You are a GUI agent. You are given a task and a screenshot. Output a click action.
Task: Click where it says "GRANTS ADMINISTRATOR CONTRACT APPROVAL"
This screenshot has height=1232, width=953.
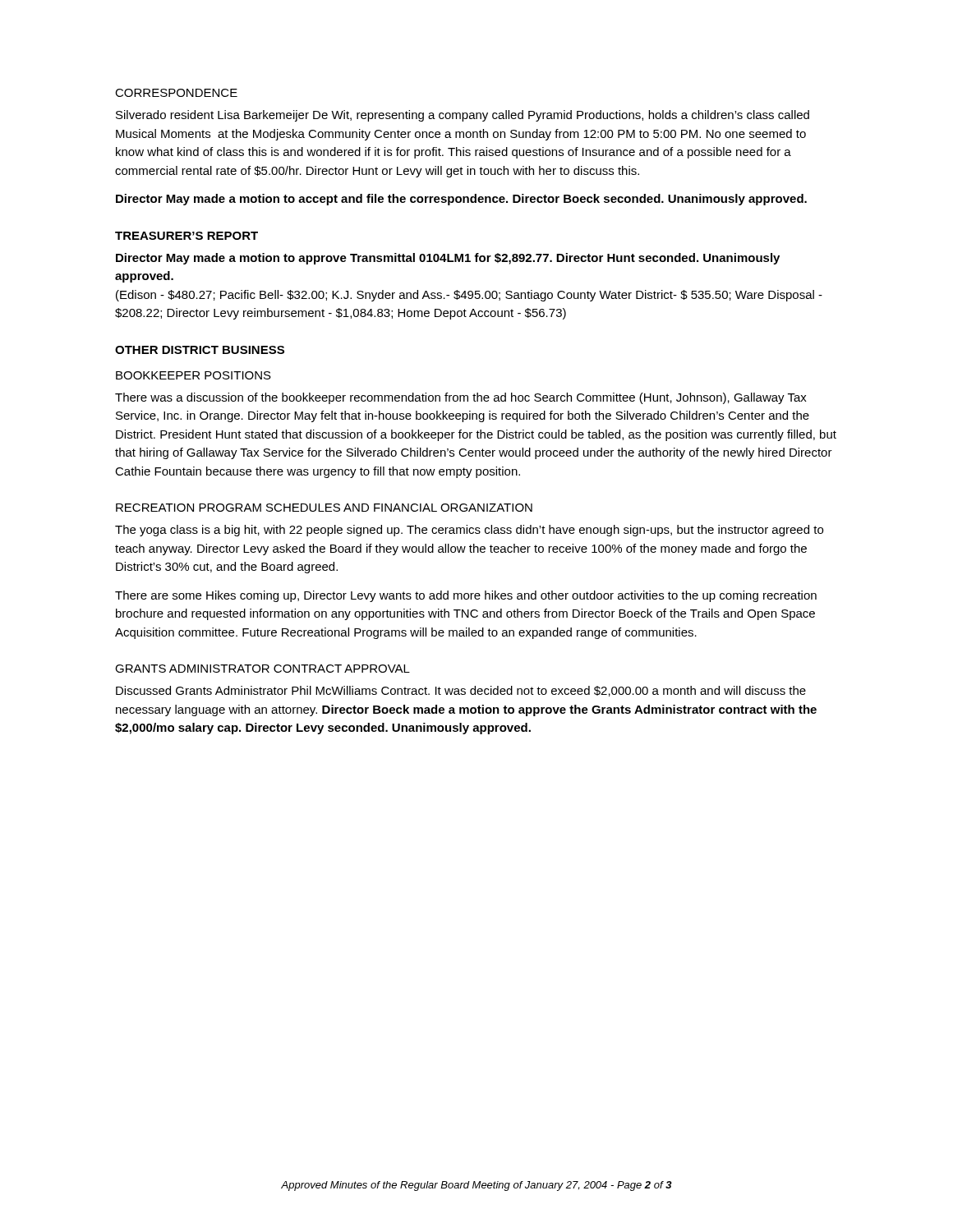[x=262, y=668]
